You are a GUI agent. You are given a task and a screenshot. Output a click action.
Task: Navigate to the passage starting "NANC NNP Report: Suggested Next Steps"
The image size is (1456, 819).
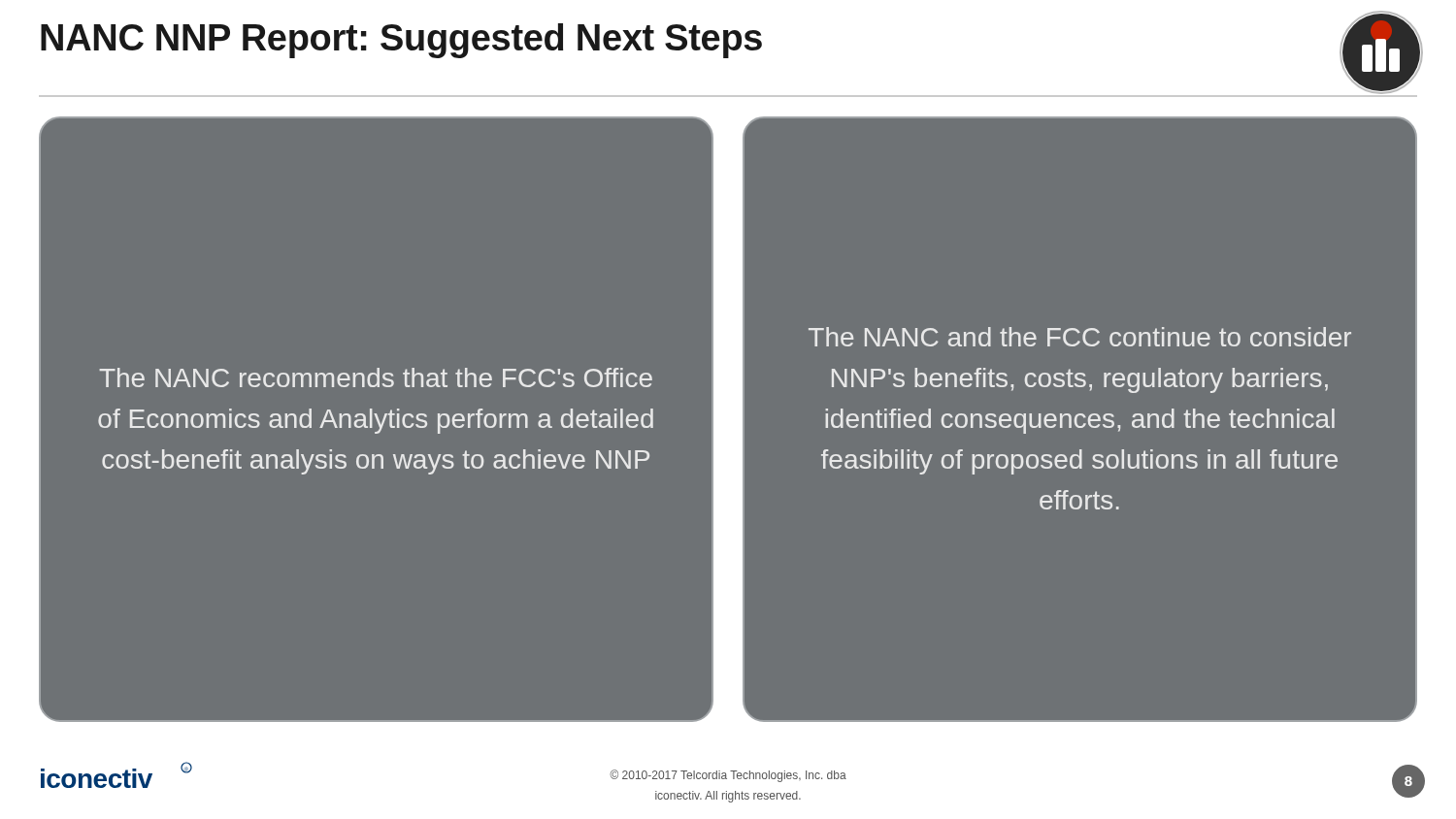pos(401,38)
